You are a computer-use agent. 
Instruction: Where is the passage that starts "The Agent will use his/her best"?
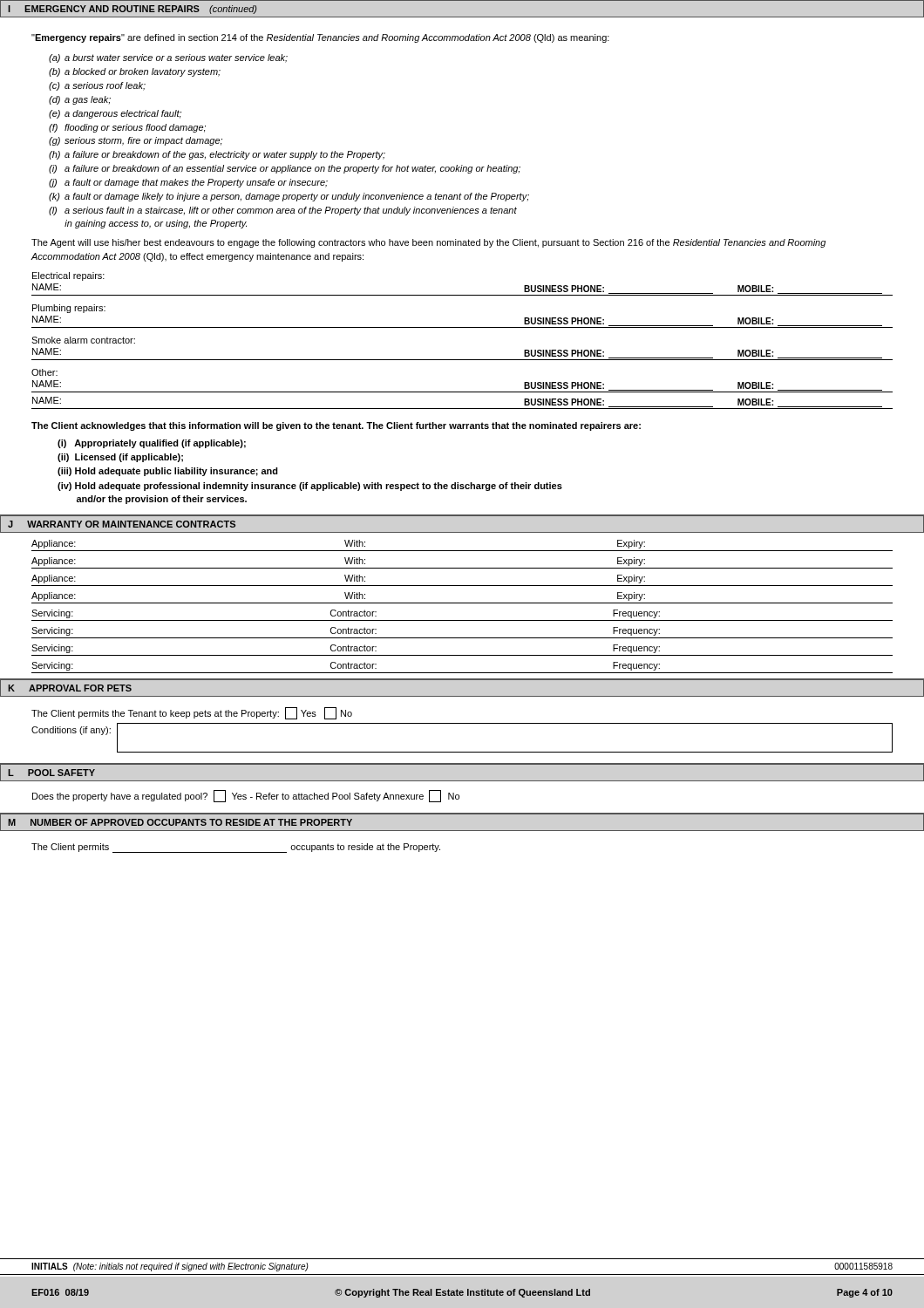[429, 249]
